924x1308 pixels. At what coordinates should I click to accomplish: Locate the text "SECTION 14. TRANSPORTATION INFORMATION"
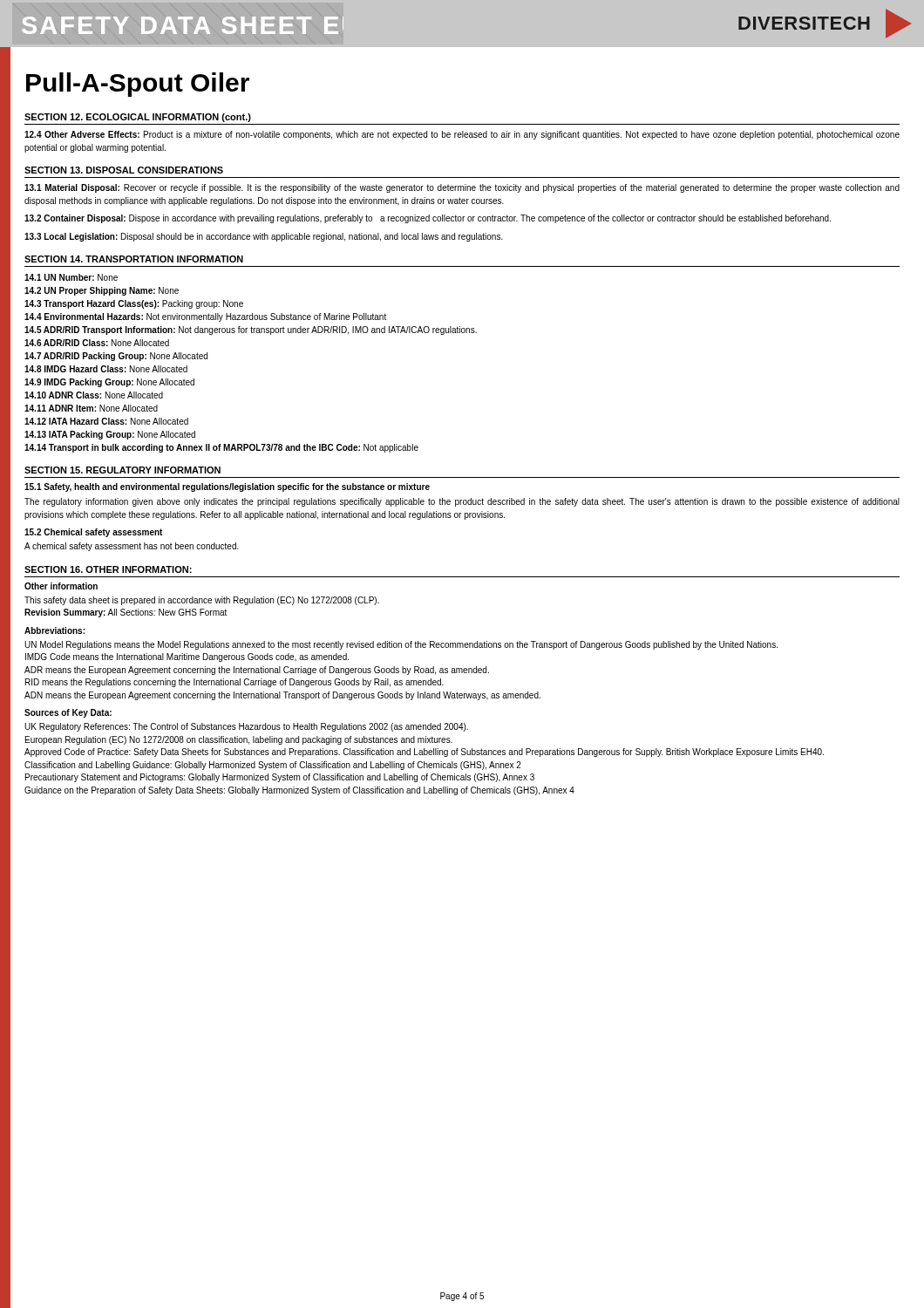(x=134, y=259)
